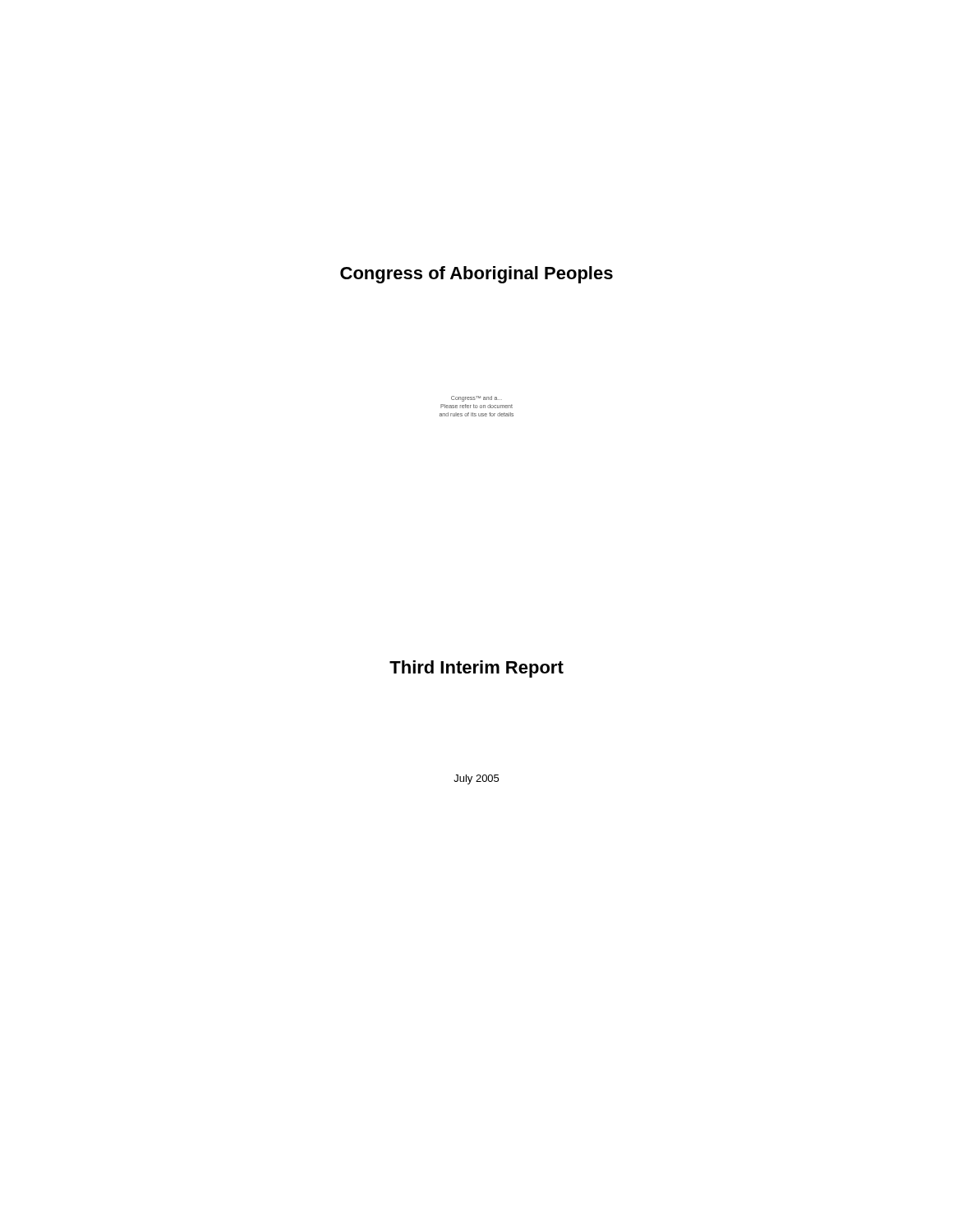The width and height of the screenshot is (953, 1232).
Task: Locate the logo
Action: click(476, 407)
